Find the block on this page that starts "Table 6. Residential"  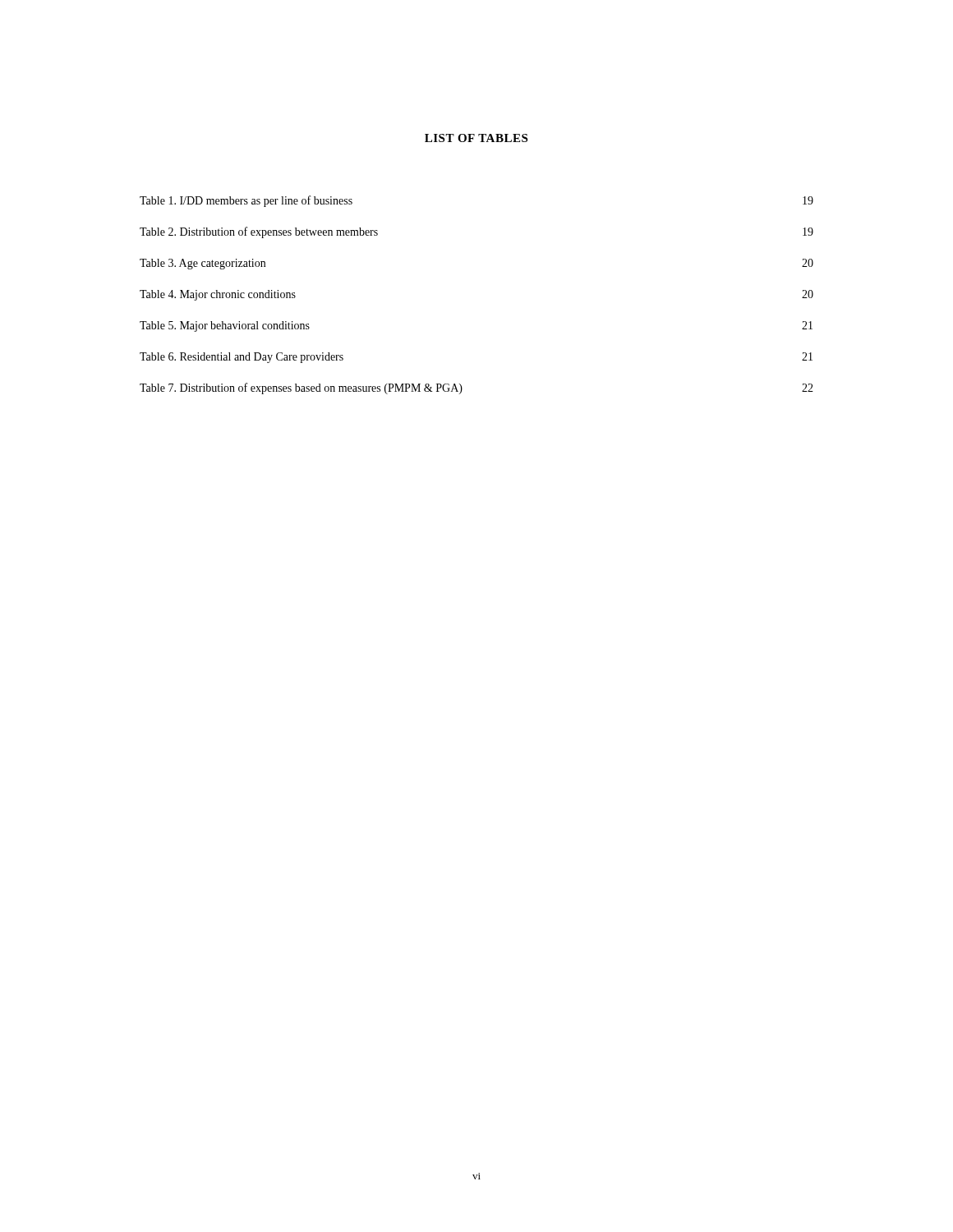coord(241,358)
